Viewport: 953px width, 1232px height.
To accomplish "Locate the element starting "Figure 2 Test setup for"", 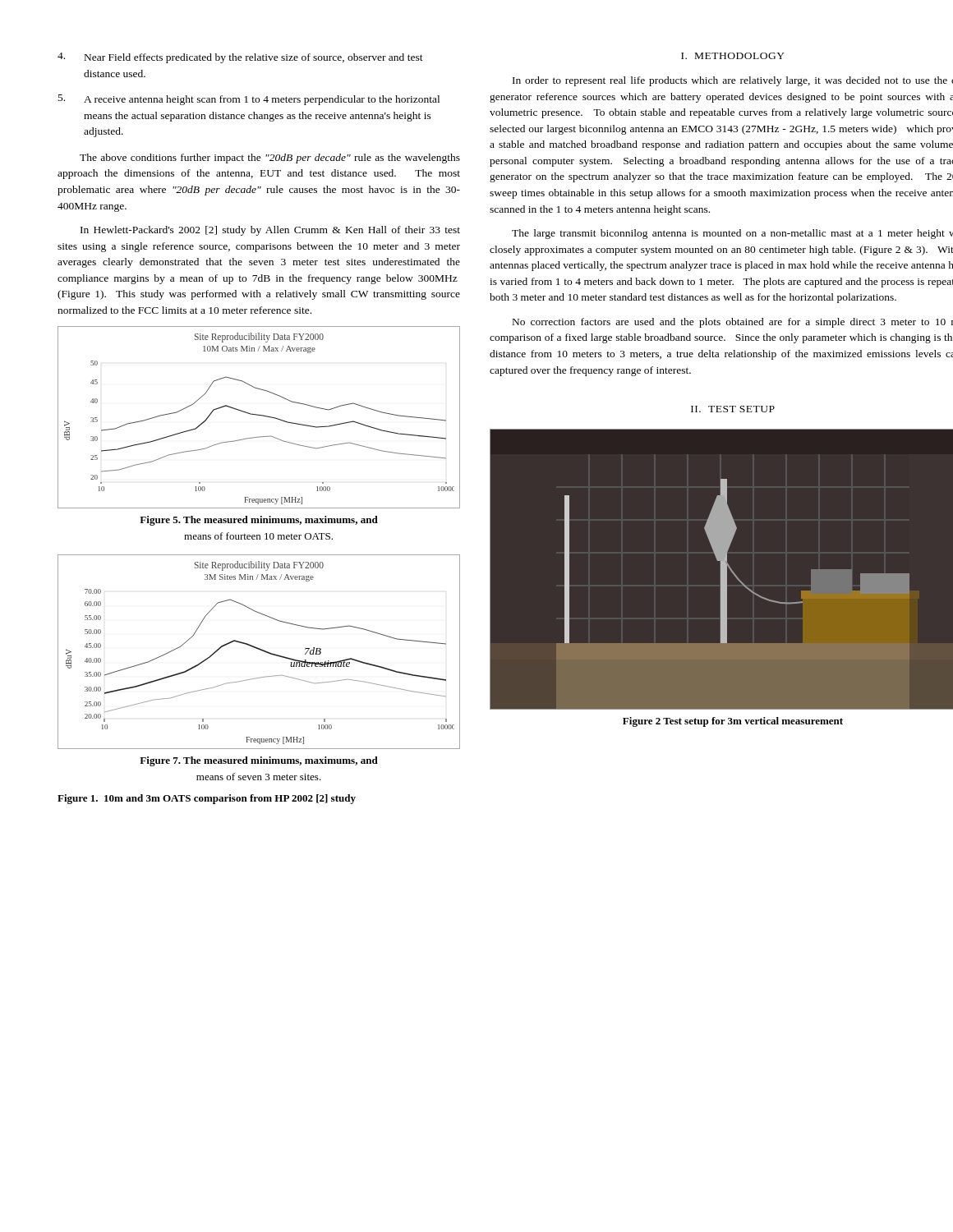I will [x=733, y=721].
